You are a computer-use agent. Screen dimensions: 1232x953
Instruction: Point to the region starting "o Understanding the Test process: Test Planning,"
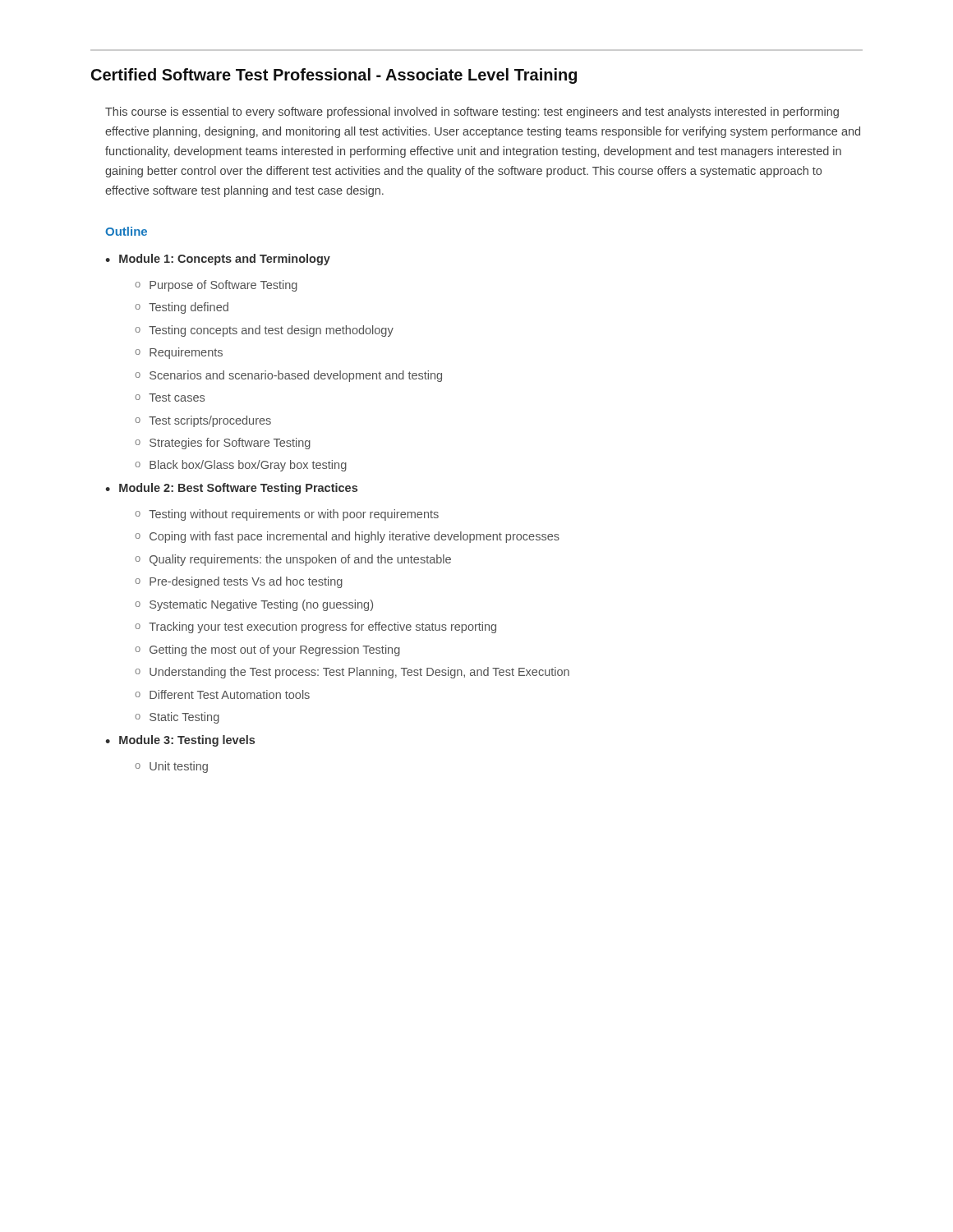[352, 672]
